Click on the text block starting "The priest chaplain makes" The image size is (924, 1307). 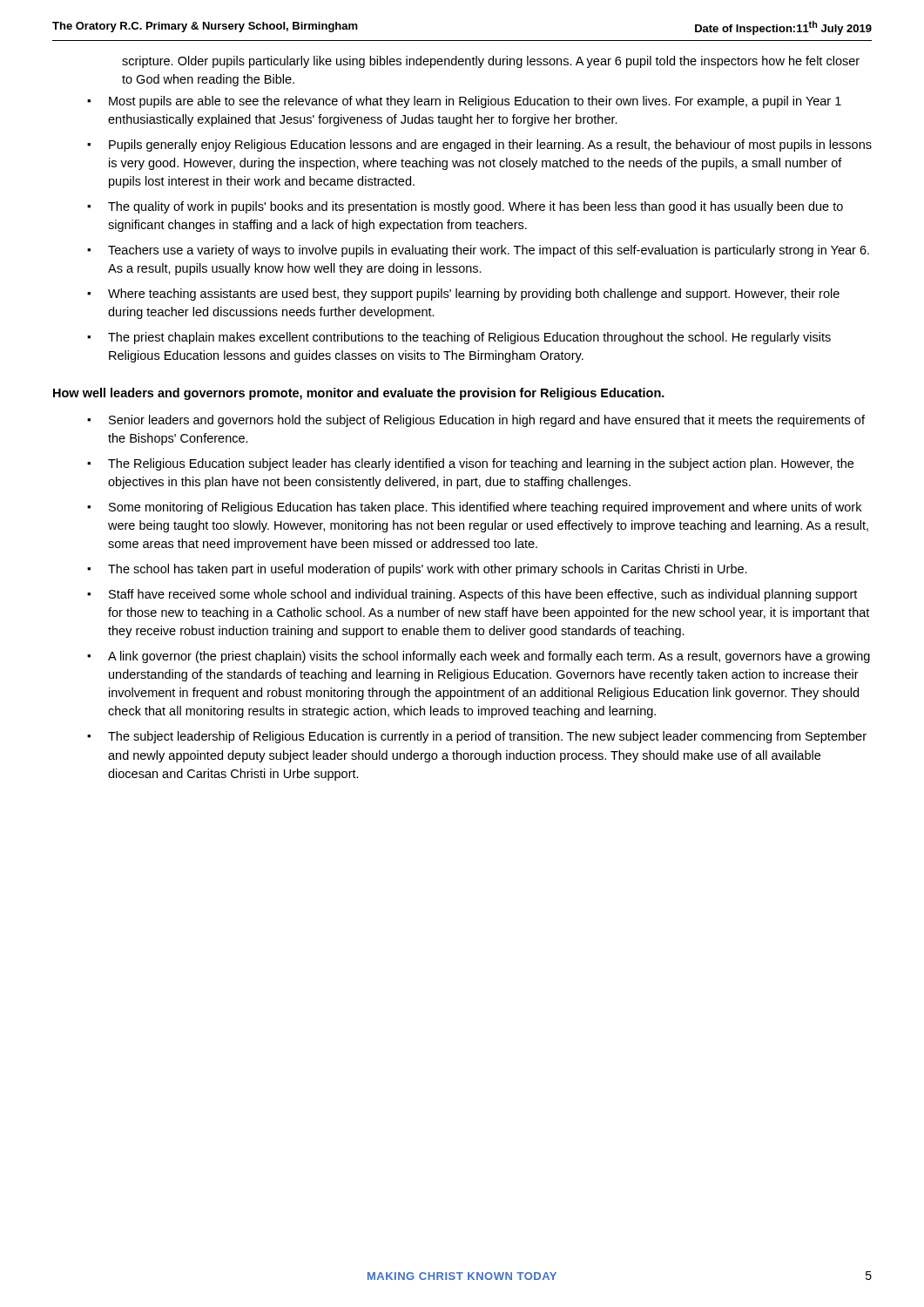490,347
